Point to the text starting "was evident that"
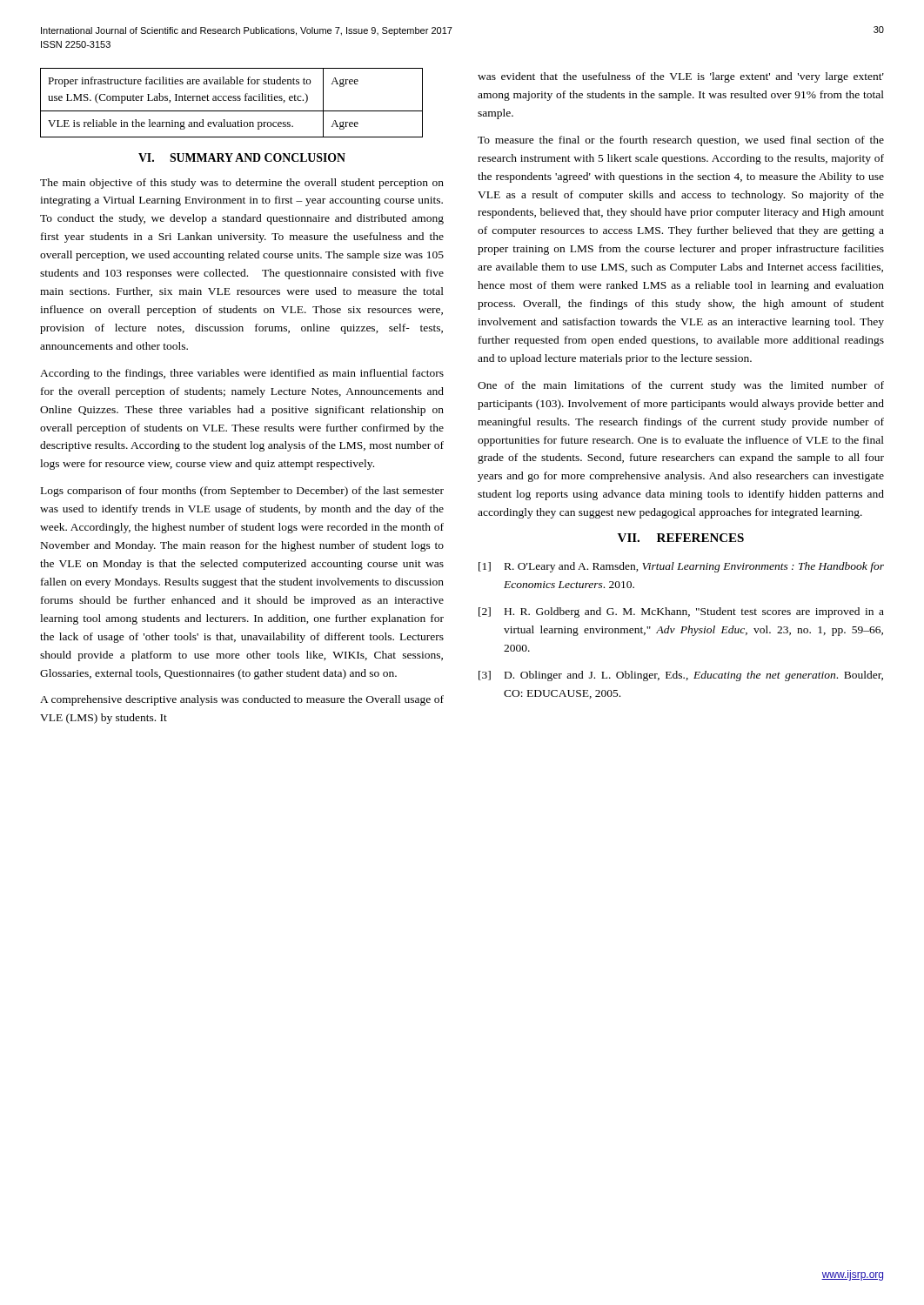Screen dimensions: 1305x924 coord(681,94)
